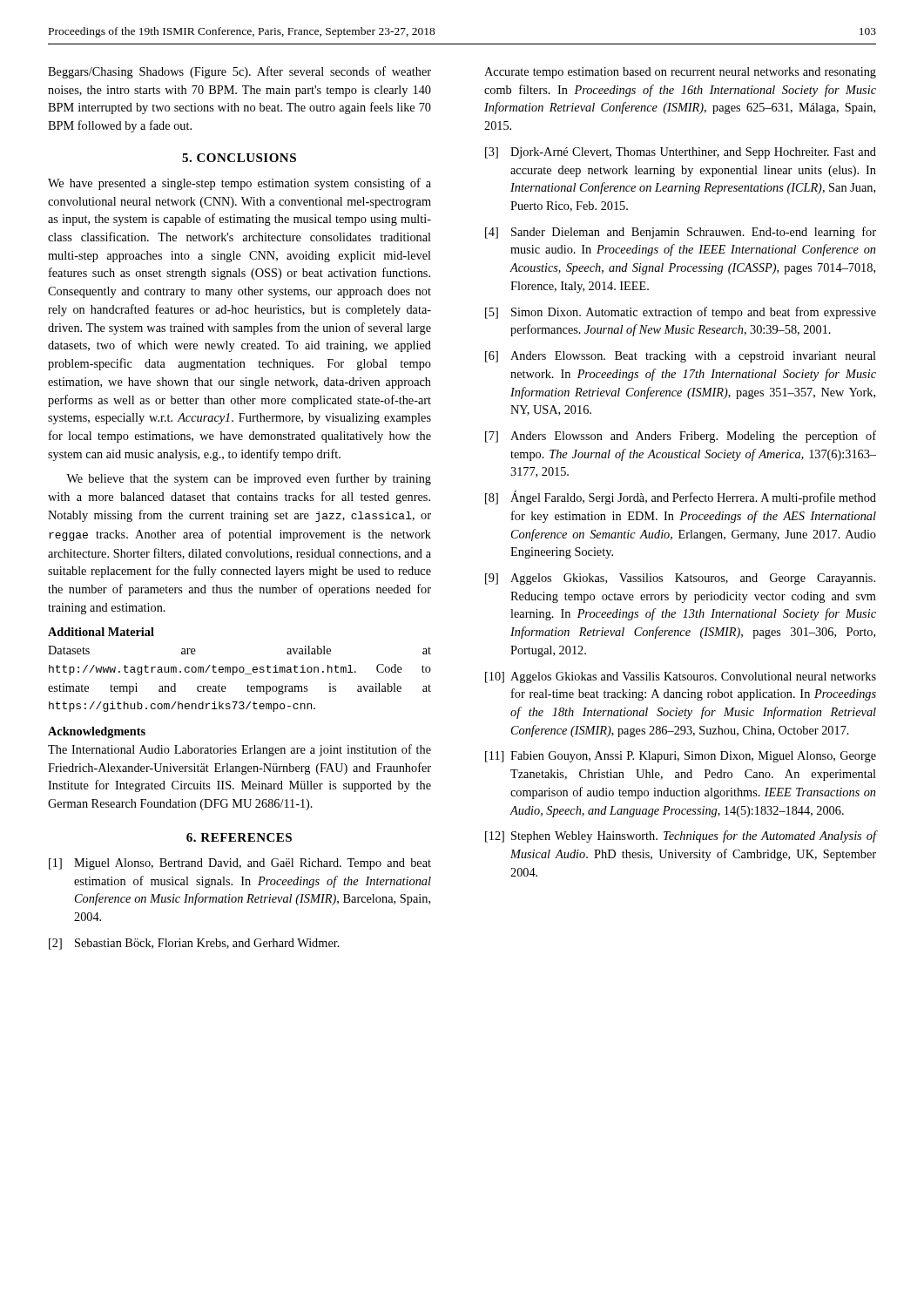Locate the block of text that opens with "[3] Djork-Arné Clevert, Thomas Unterthiner, and"
924x1307 pixels.
(680, 179)
